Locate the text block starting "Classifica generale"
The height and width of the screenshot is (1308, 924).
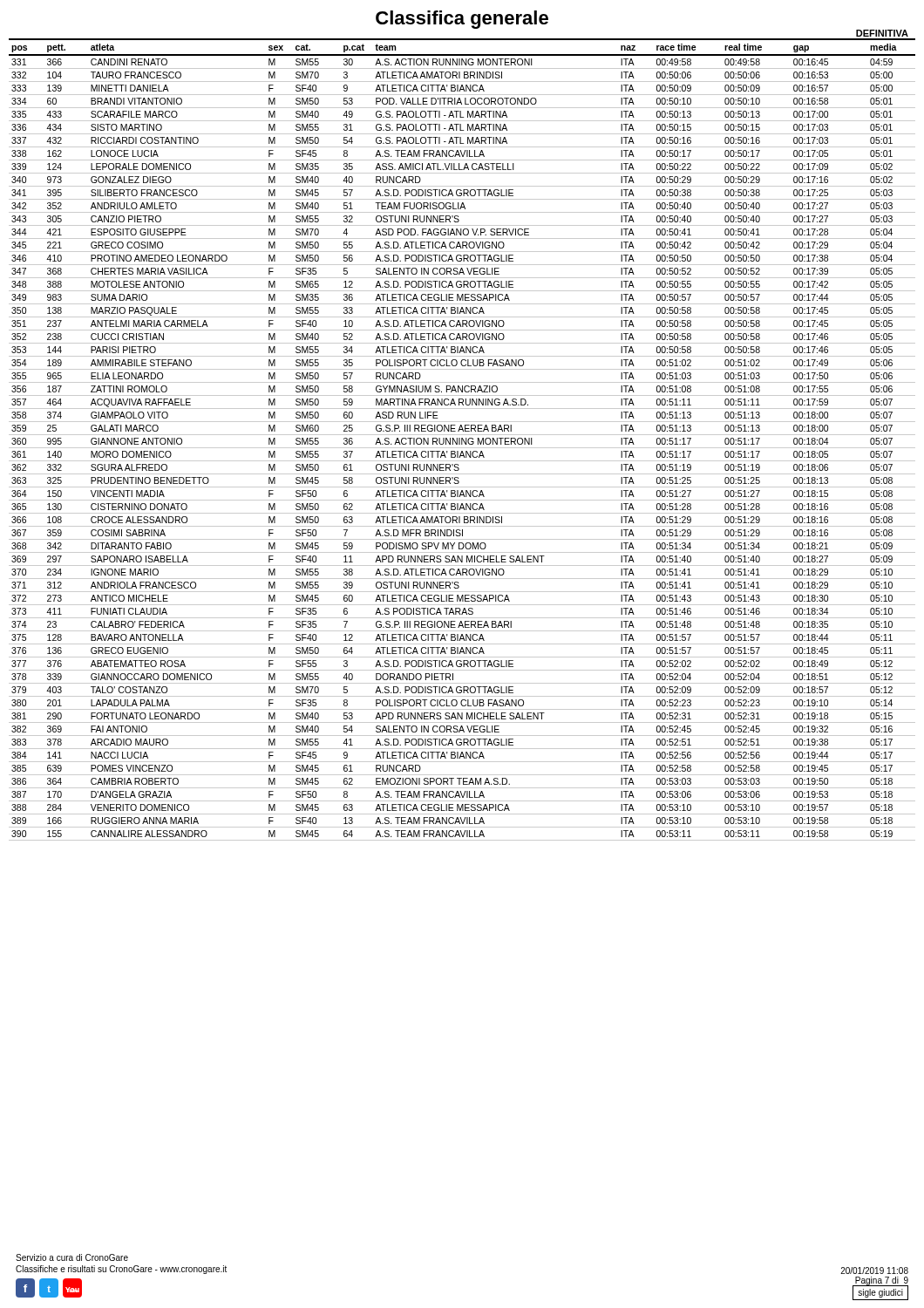(462, 18)
